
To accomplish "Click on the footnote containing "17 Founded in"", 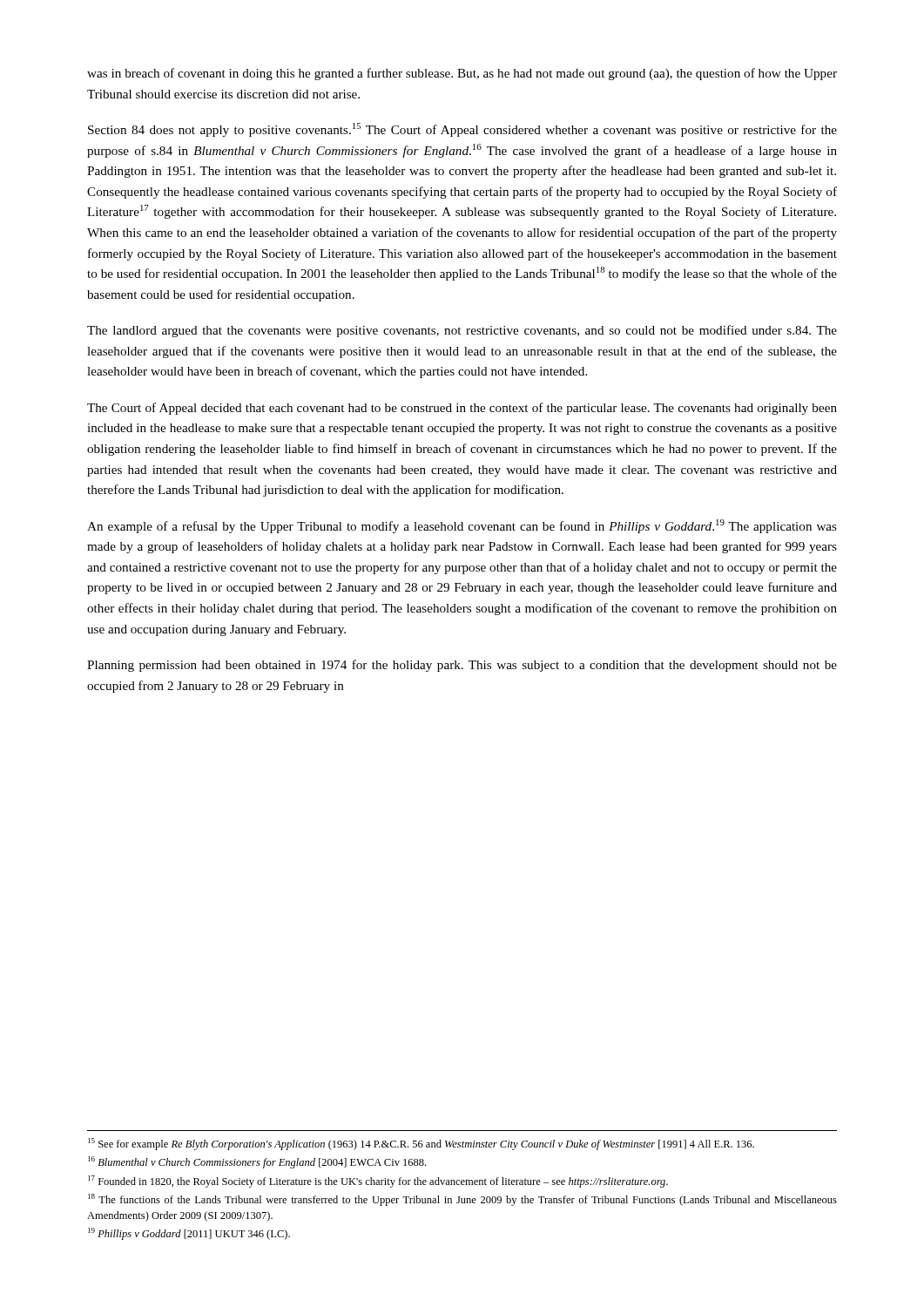I will tap(378, 1180).
